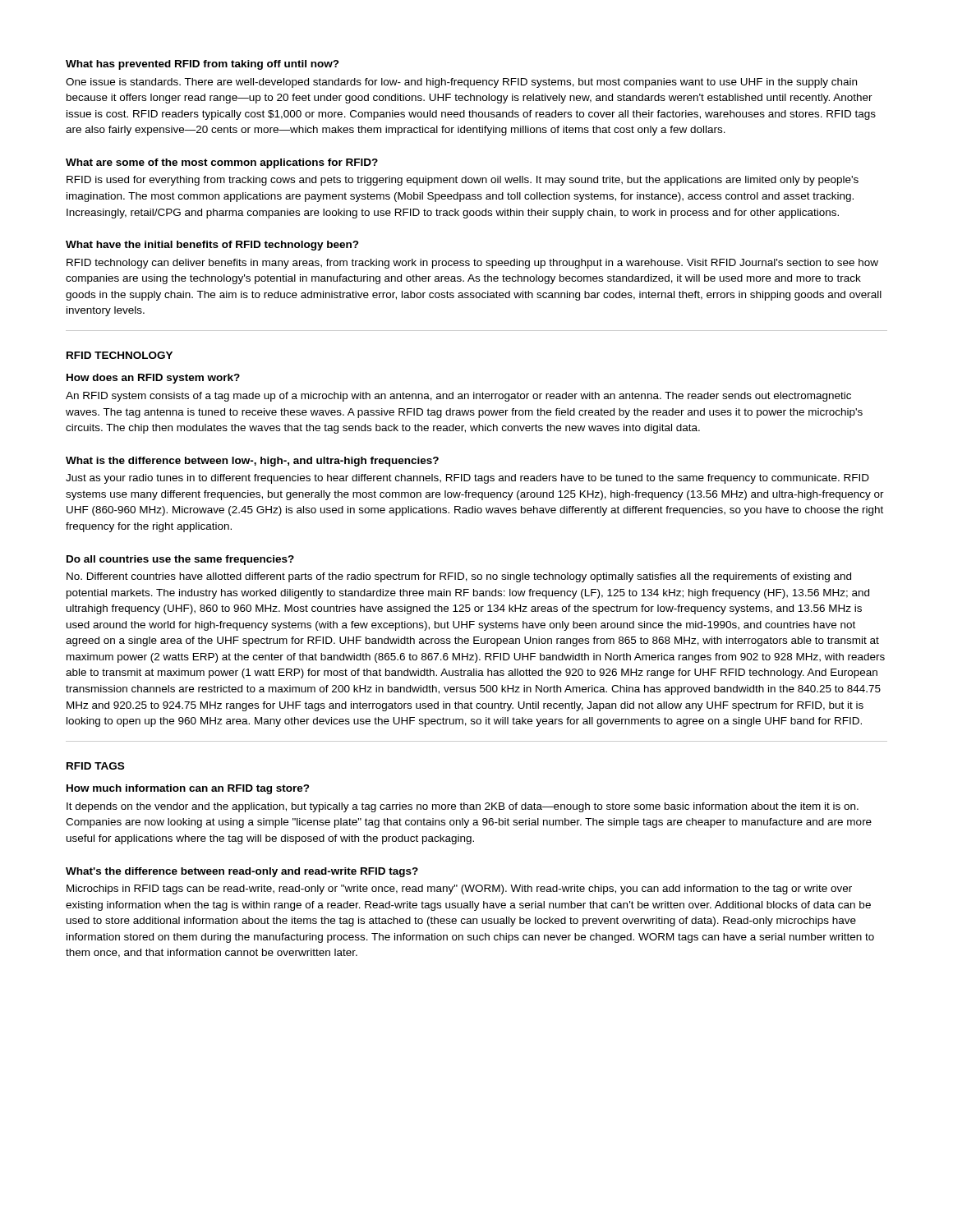
Task: Locate the block of text that opens with "It depends on the"
Action: [x=469, y=822]
